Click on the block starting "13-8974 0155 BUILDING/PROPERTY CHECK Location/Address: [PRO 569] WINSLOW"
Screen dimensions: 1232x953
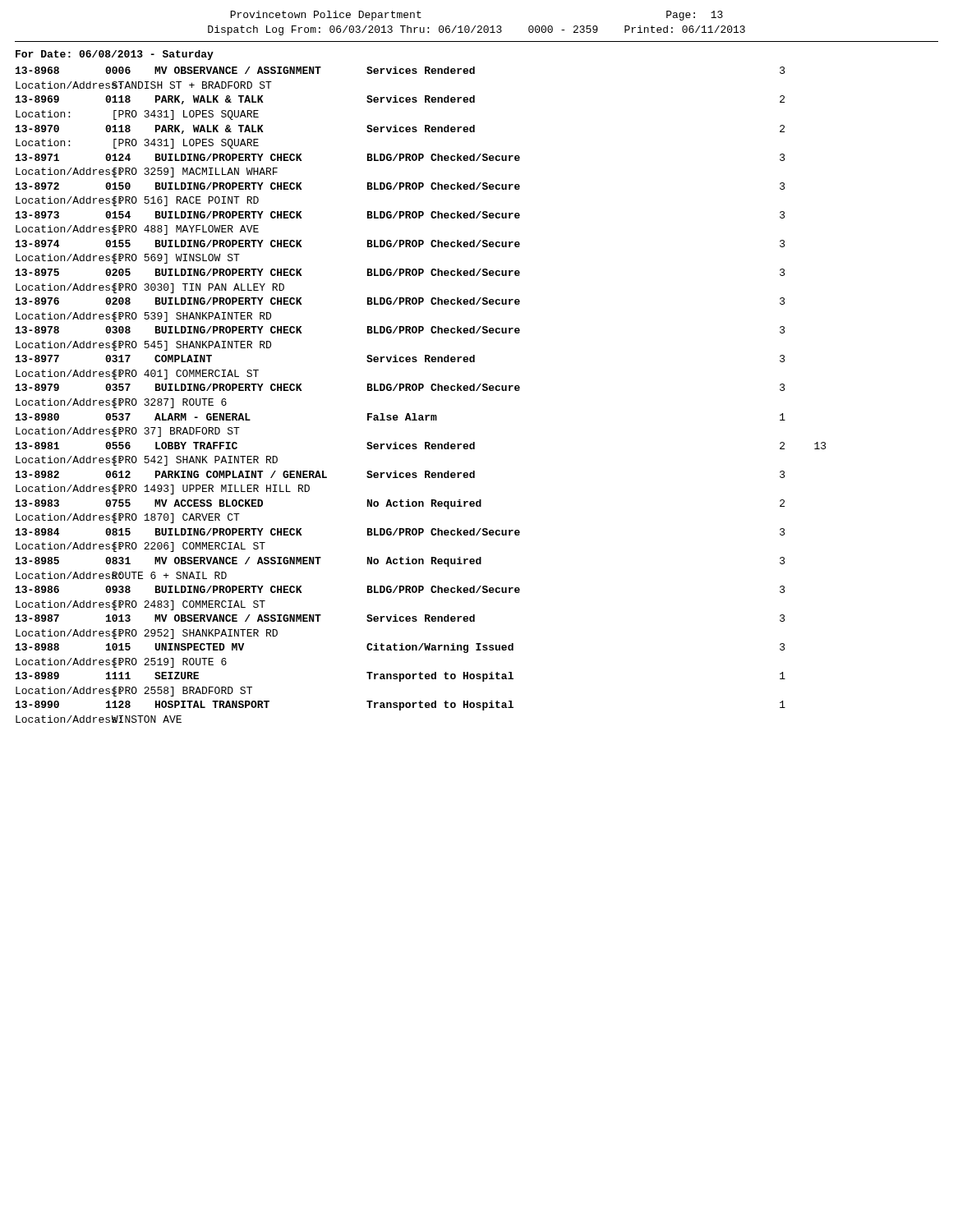tap(476, 252)
